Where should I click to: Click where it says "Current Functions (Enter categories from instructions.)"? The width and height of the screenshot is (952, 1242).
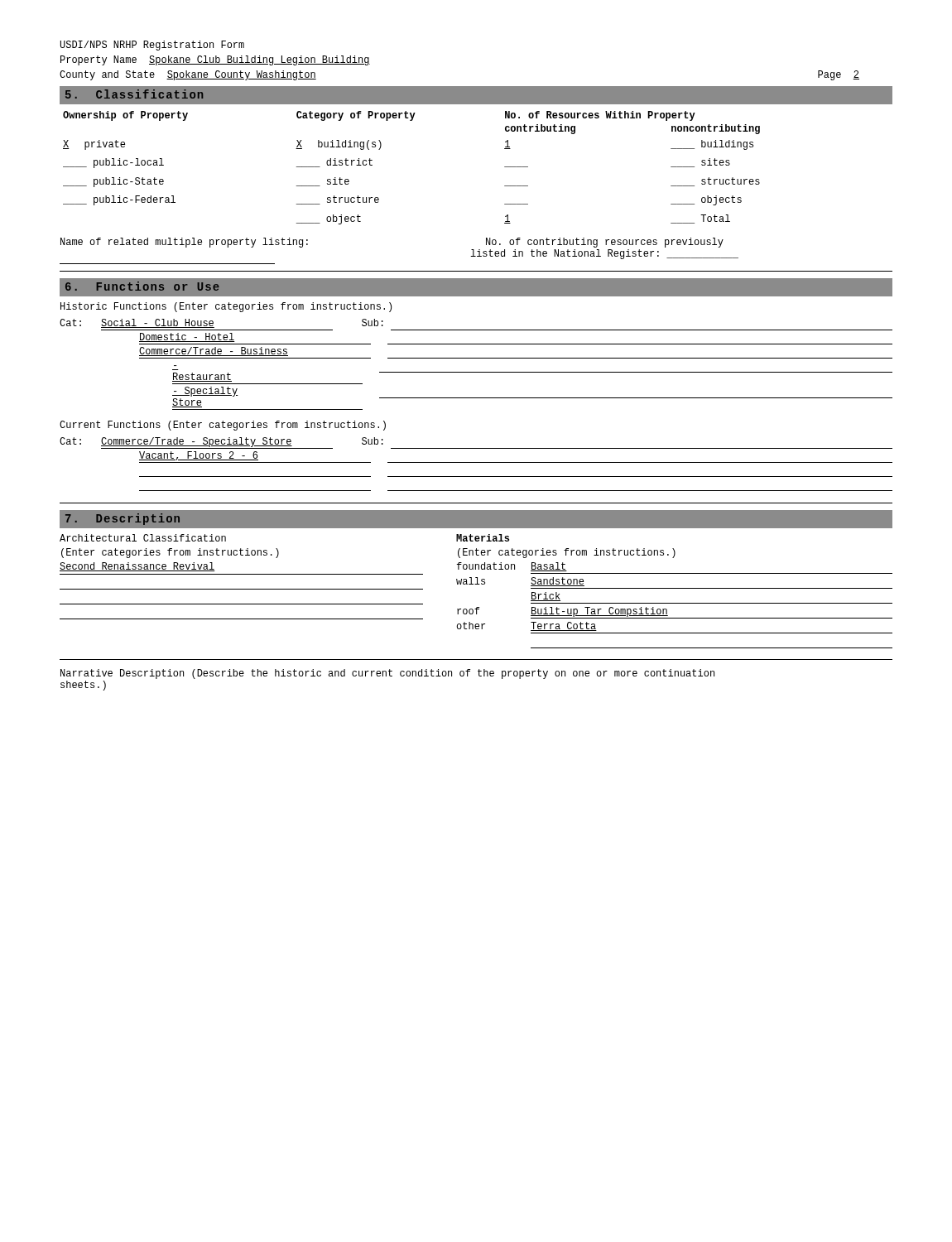click(224, 426)
